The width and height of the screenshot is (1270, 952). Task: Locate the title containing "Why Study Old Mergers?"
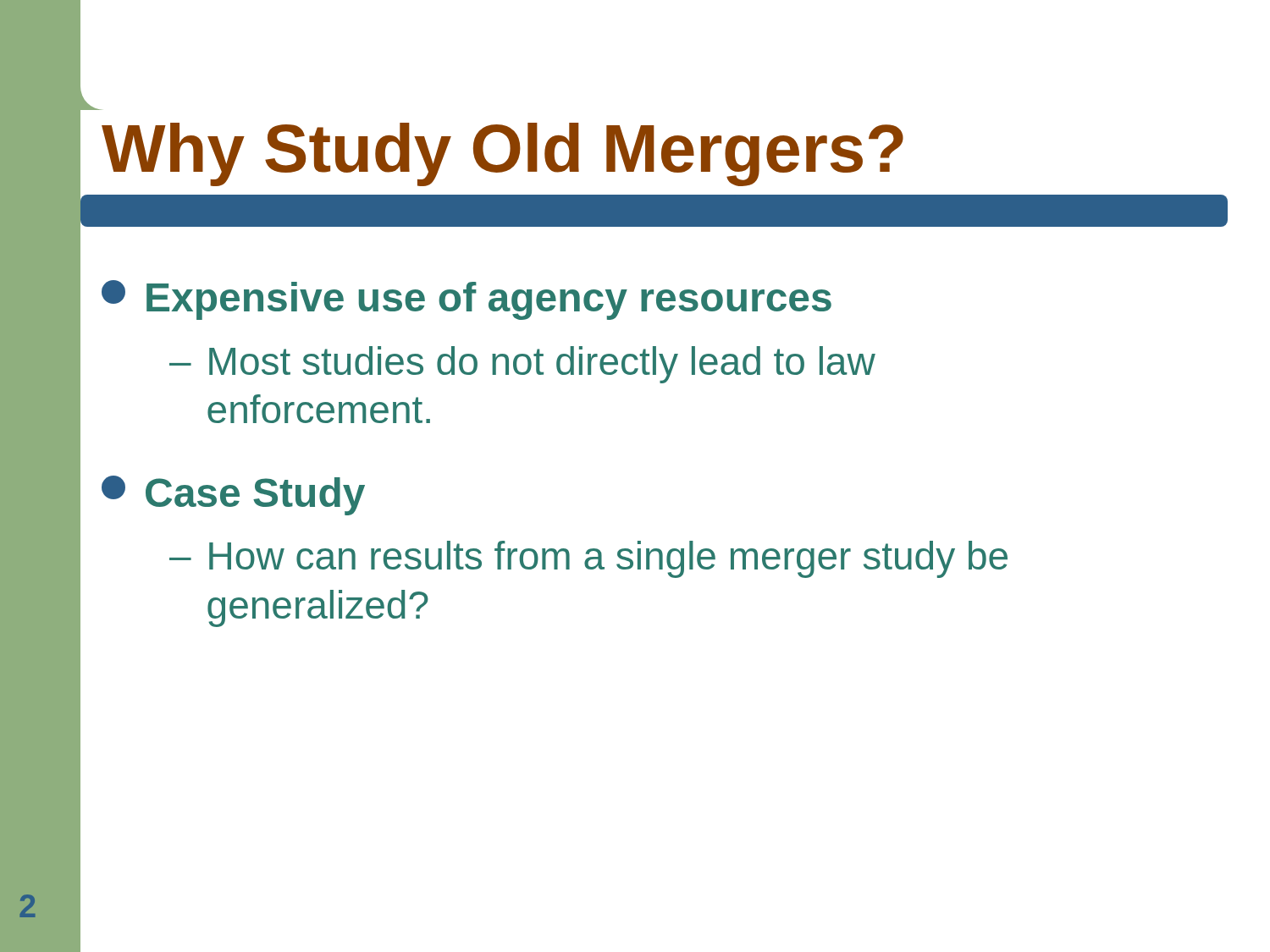pyautogui.click(x=504, y=149)
